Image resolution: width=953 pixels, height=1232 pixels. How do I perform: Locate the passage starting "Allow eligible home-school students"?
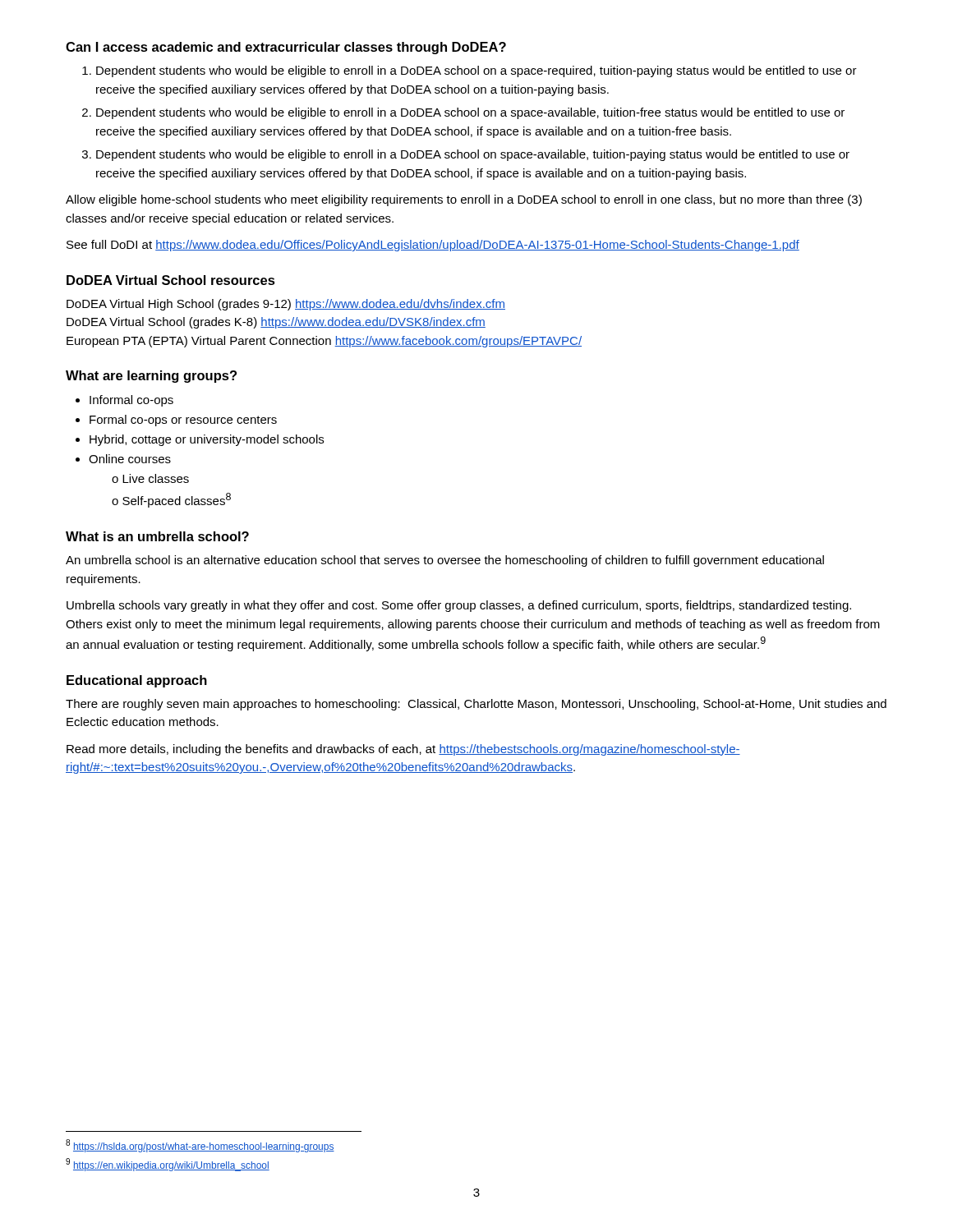(x=464, y=208)
